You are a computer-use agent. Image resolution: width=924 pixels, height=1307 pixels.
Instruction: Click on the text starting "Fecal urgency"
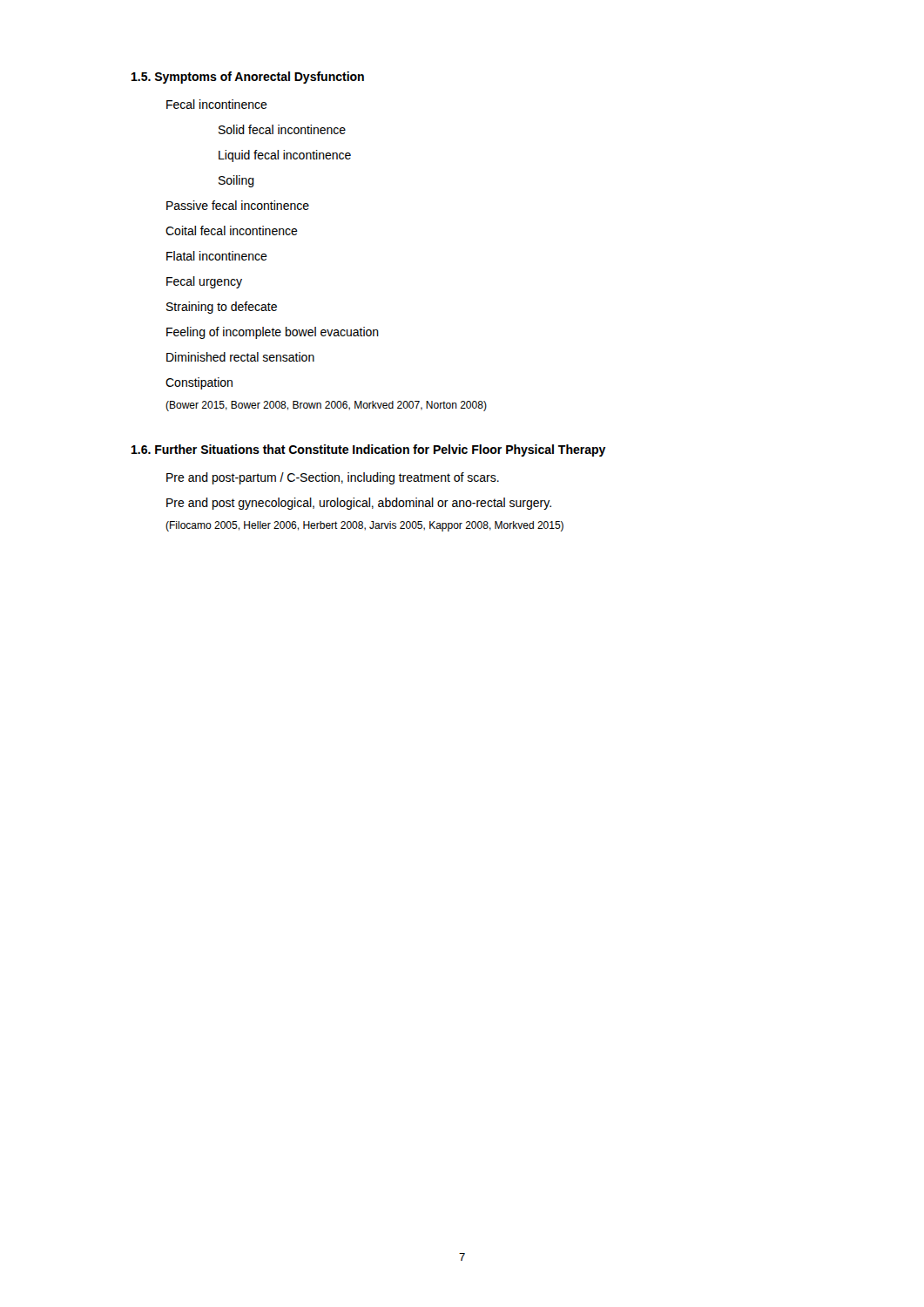pos(204,281)
